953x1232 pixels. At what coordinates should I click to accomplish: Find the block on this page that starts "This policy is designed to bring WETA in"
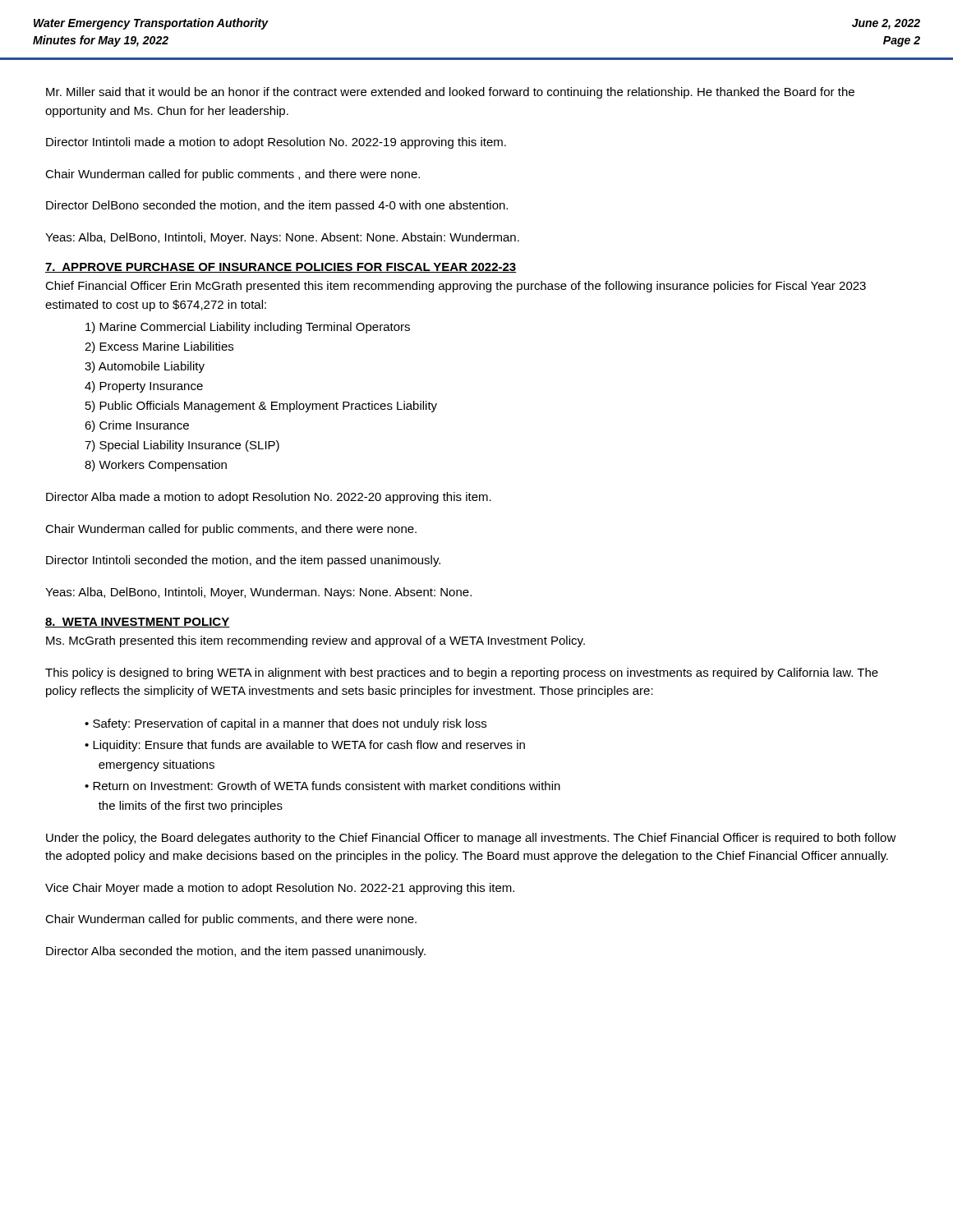click(x=462, y=681)
